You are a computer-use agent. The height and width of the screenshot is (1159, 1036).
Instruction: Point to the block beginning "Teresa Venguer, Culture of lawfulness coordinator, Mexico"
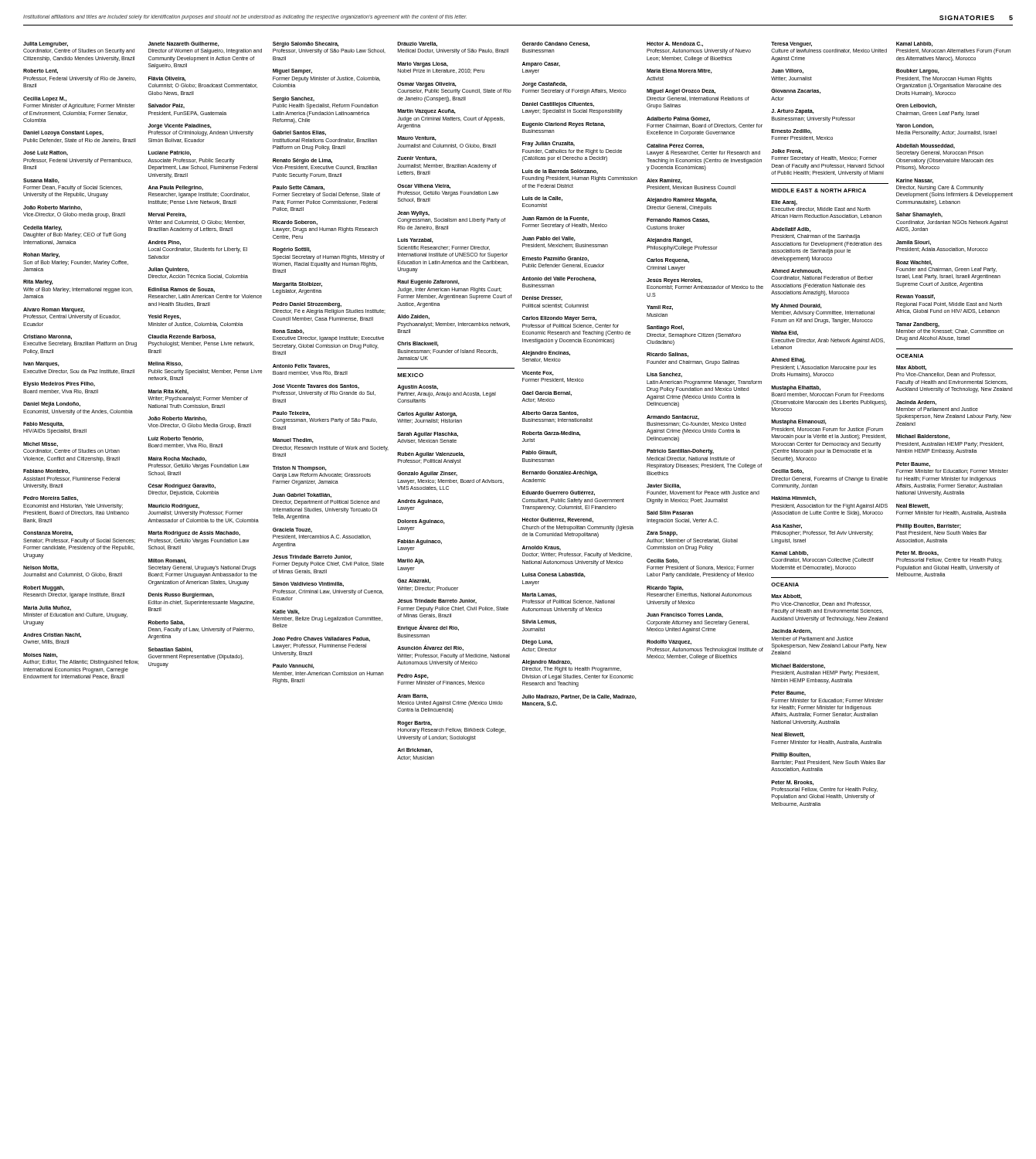click(830, 424)
